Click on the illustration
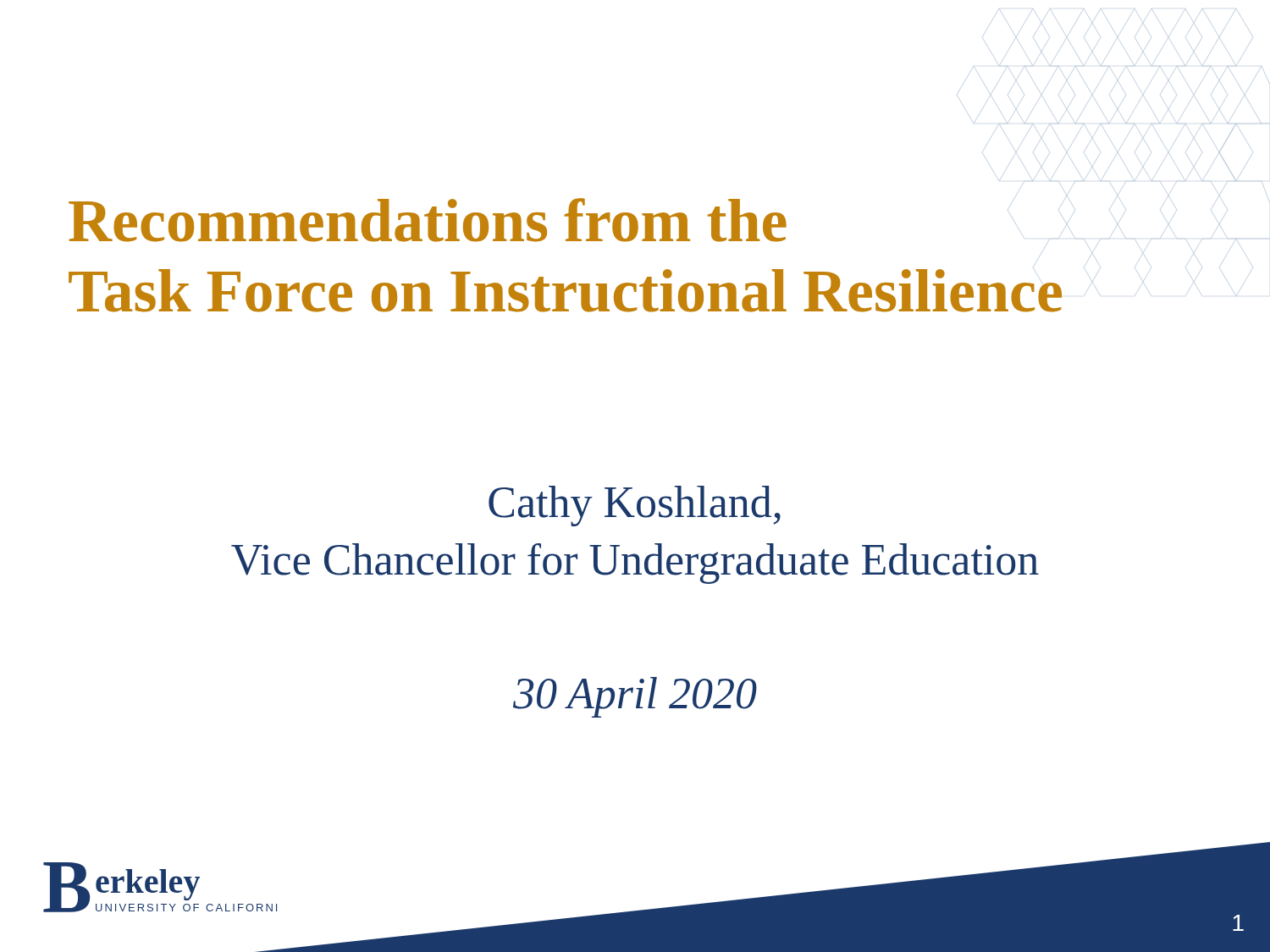 (x=1109, y=161)
